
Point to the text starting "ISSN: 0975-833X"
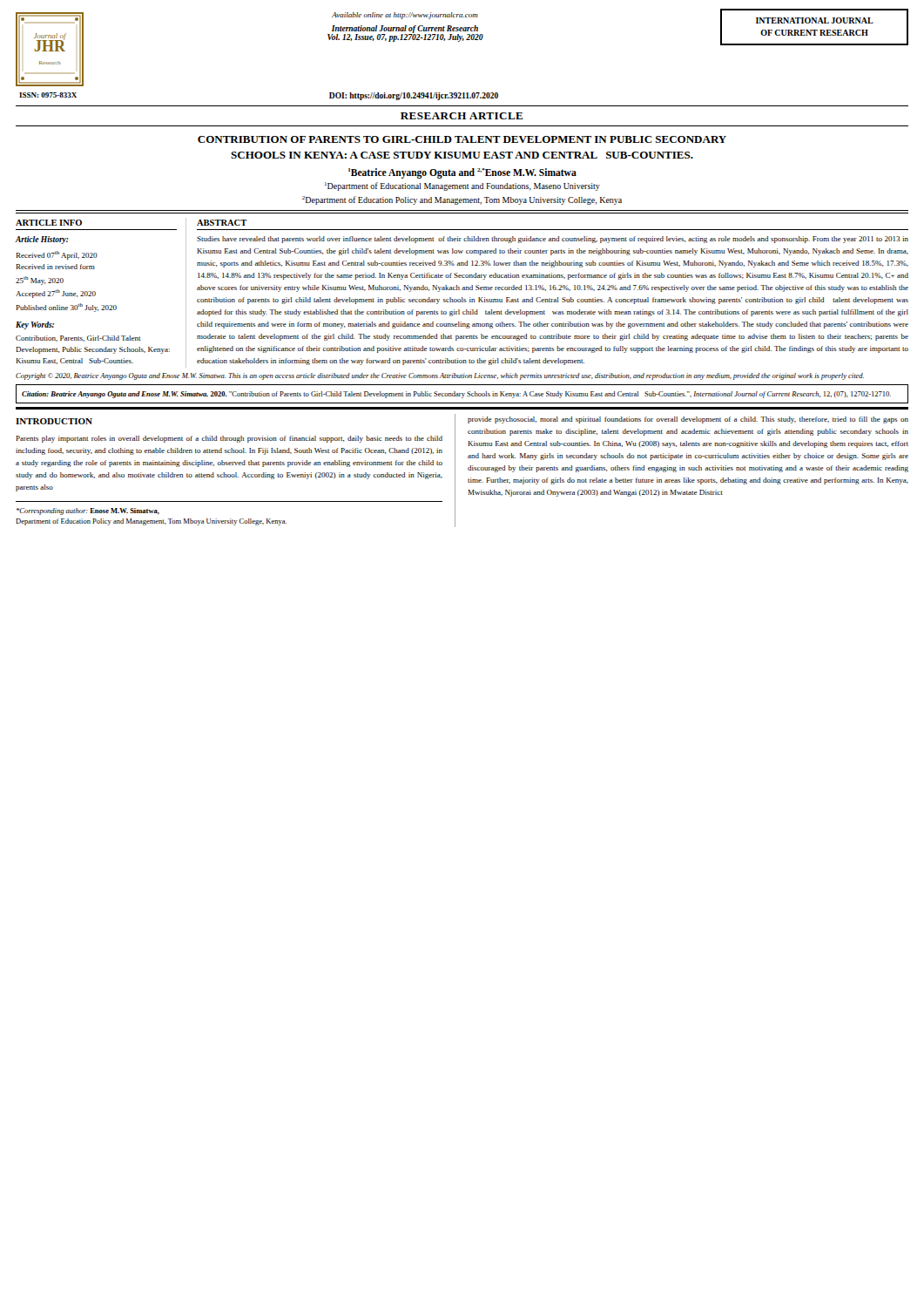[x=48, y=95]
